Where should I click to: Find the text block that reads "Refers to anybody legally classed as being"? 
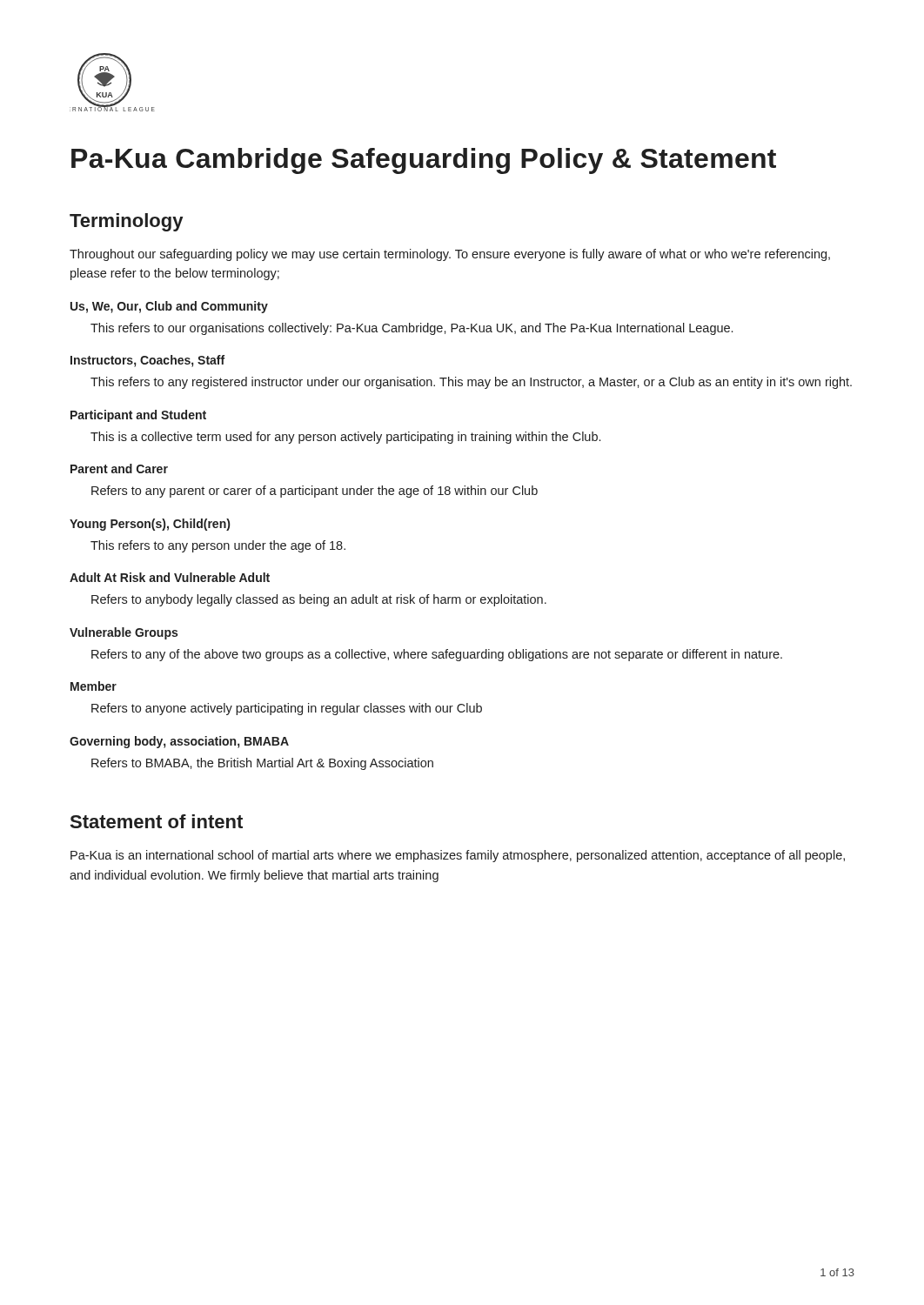319,600
